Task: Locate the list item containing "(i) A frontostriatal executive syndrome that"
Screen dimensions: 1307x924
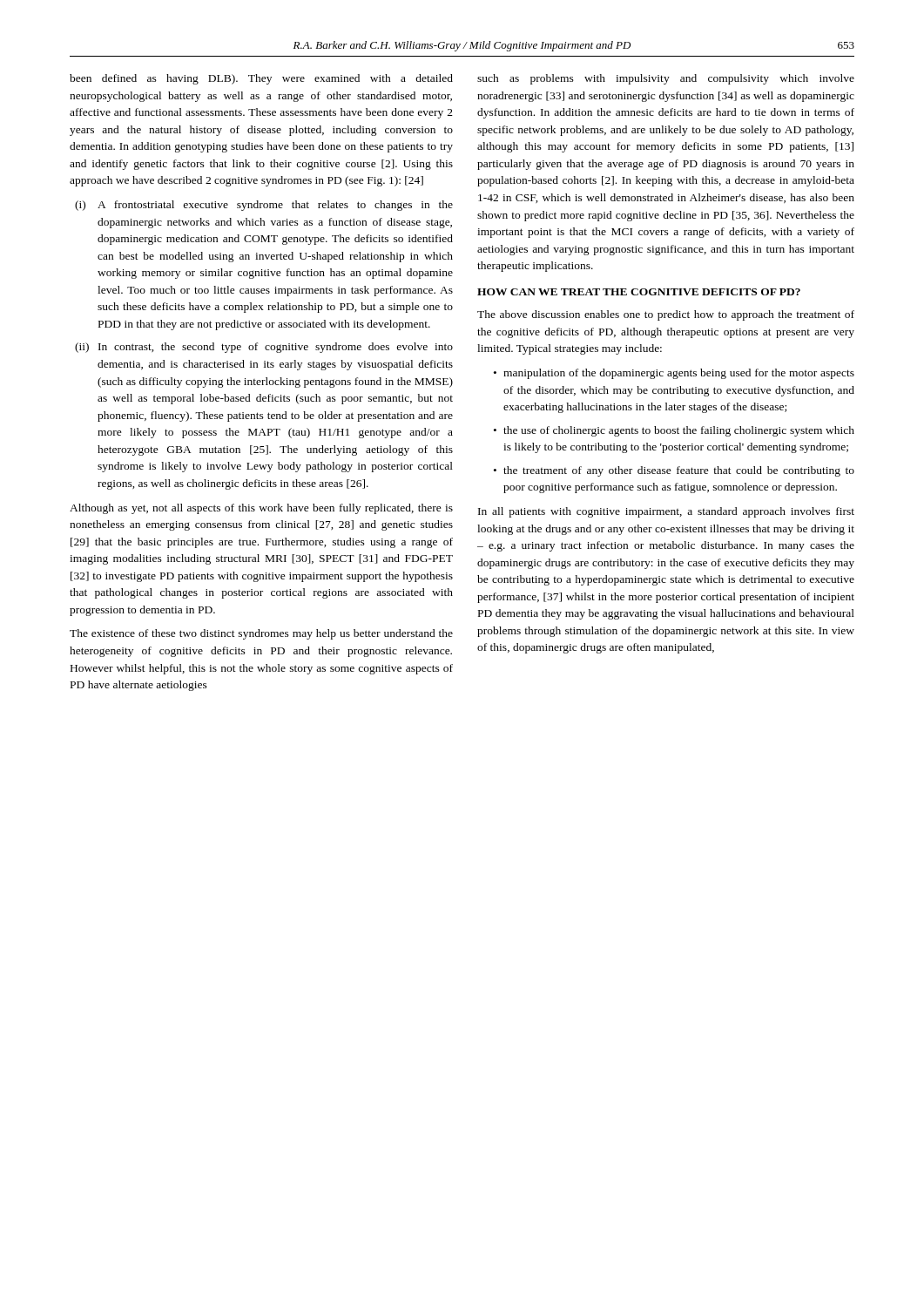Action: [x=264, y=263]
